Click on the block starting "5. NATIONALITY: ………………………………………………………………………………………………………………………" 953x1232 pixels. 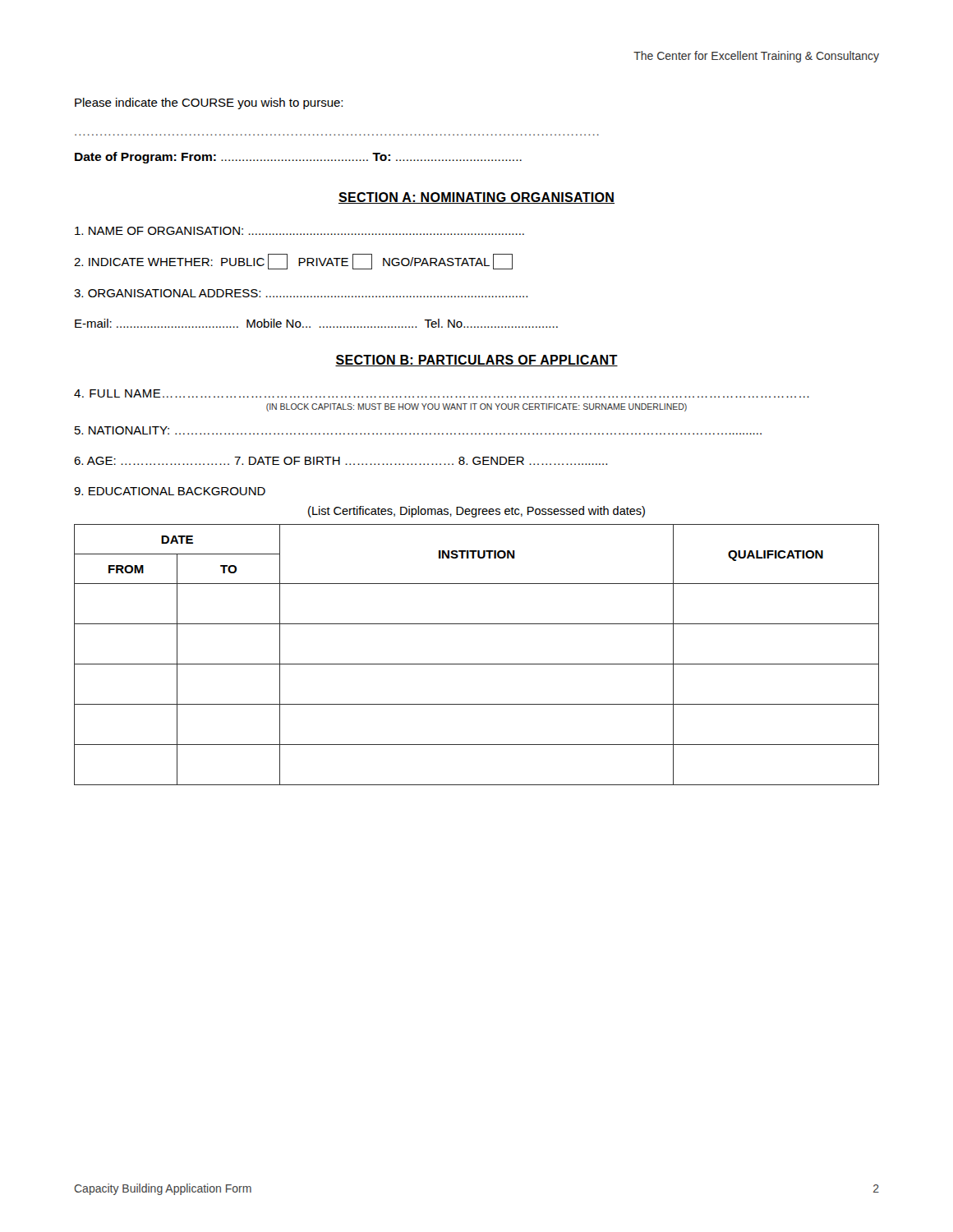pyautogui.click(x=418, y=430)
